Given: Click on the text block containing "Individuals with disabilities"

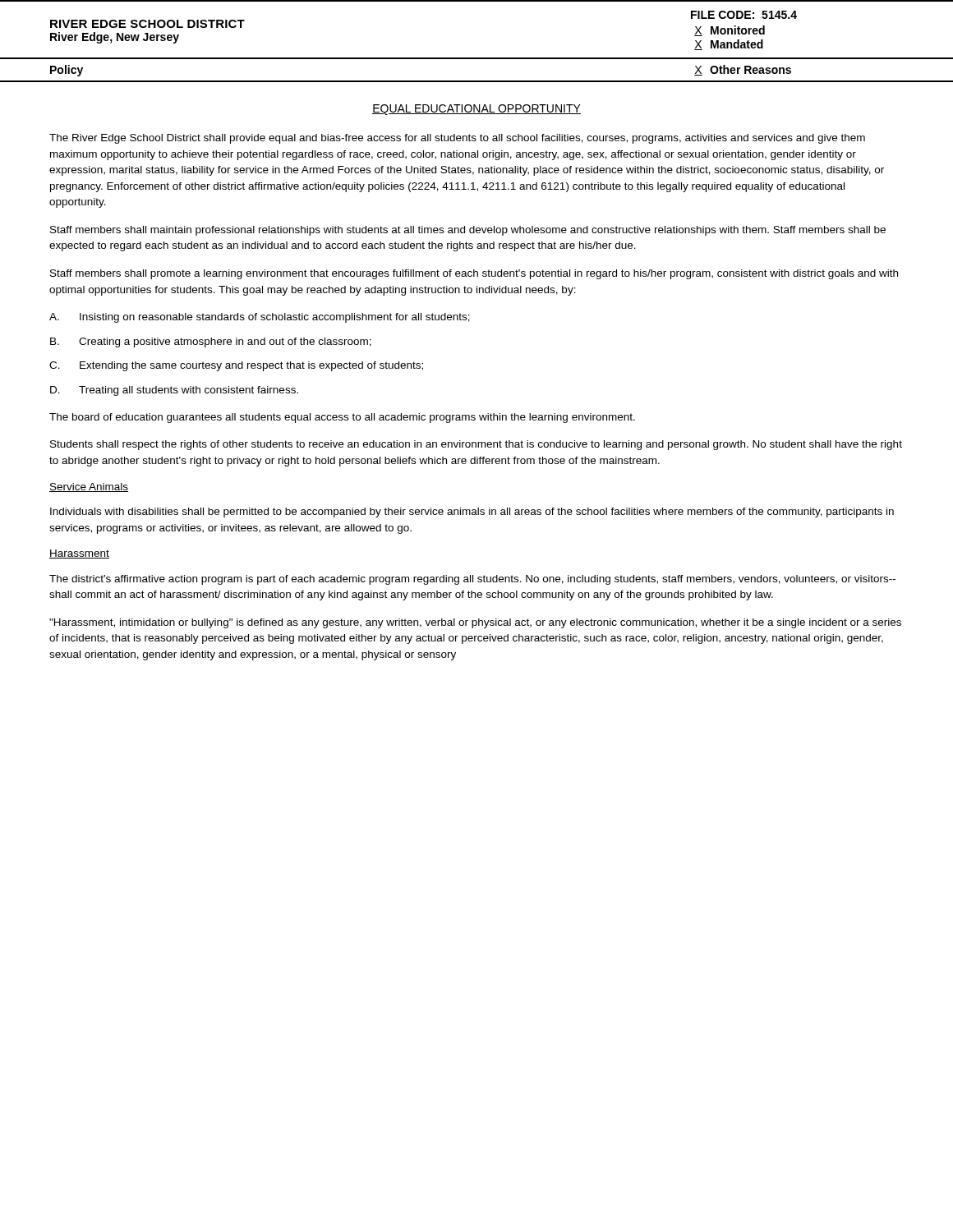Looking at the screenshot, I should (x=476, y=520).
